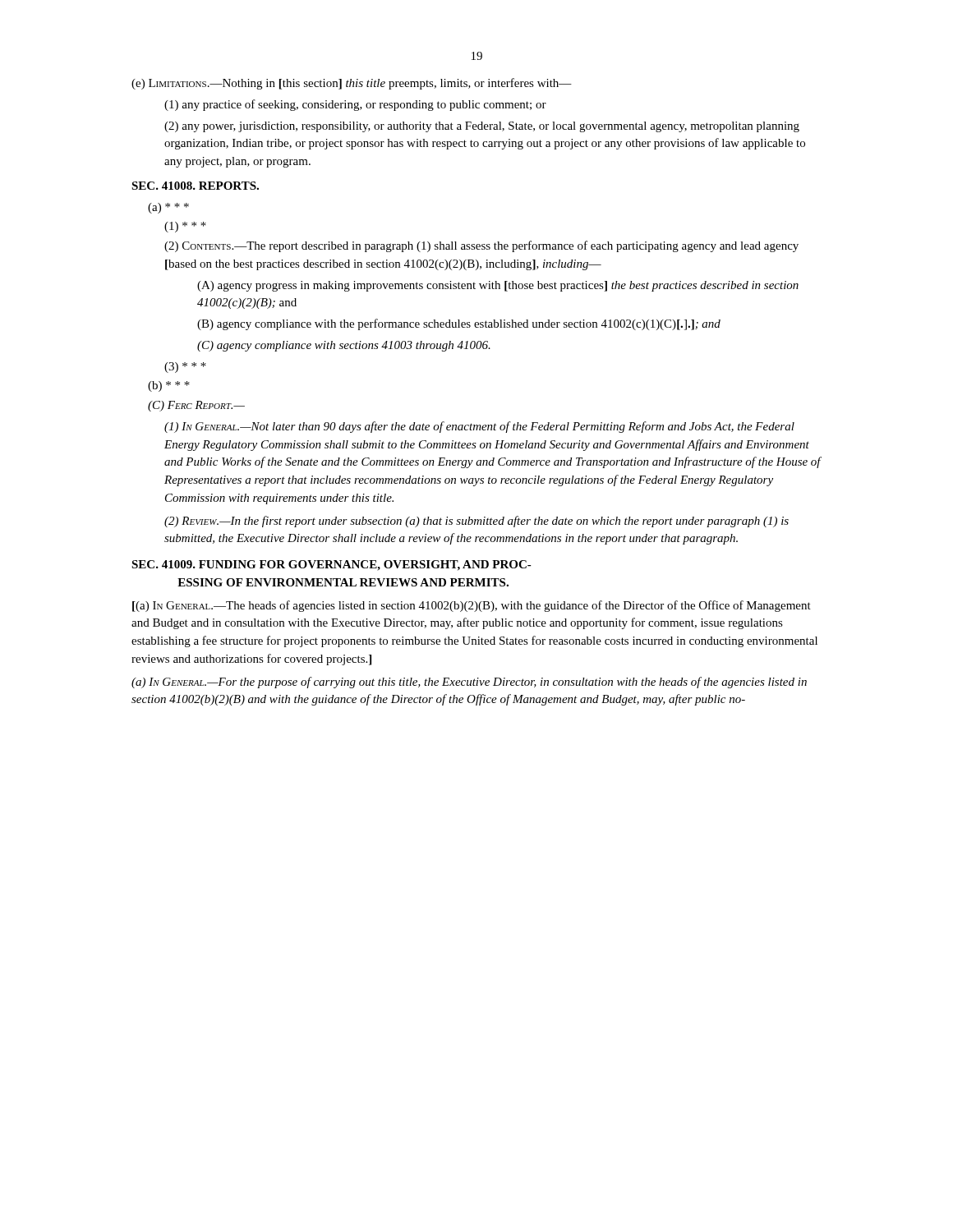Find the text block starting "(C) Ferc Report.—"
The height and width of the screenshot is (1232, 953).
[196, 405]
